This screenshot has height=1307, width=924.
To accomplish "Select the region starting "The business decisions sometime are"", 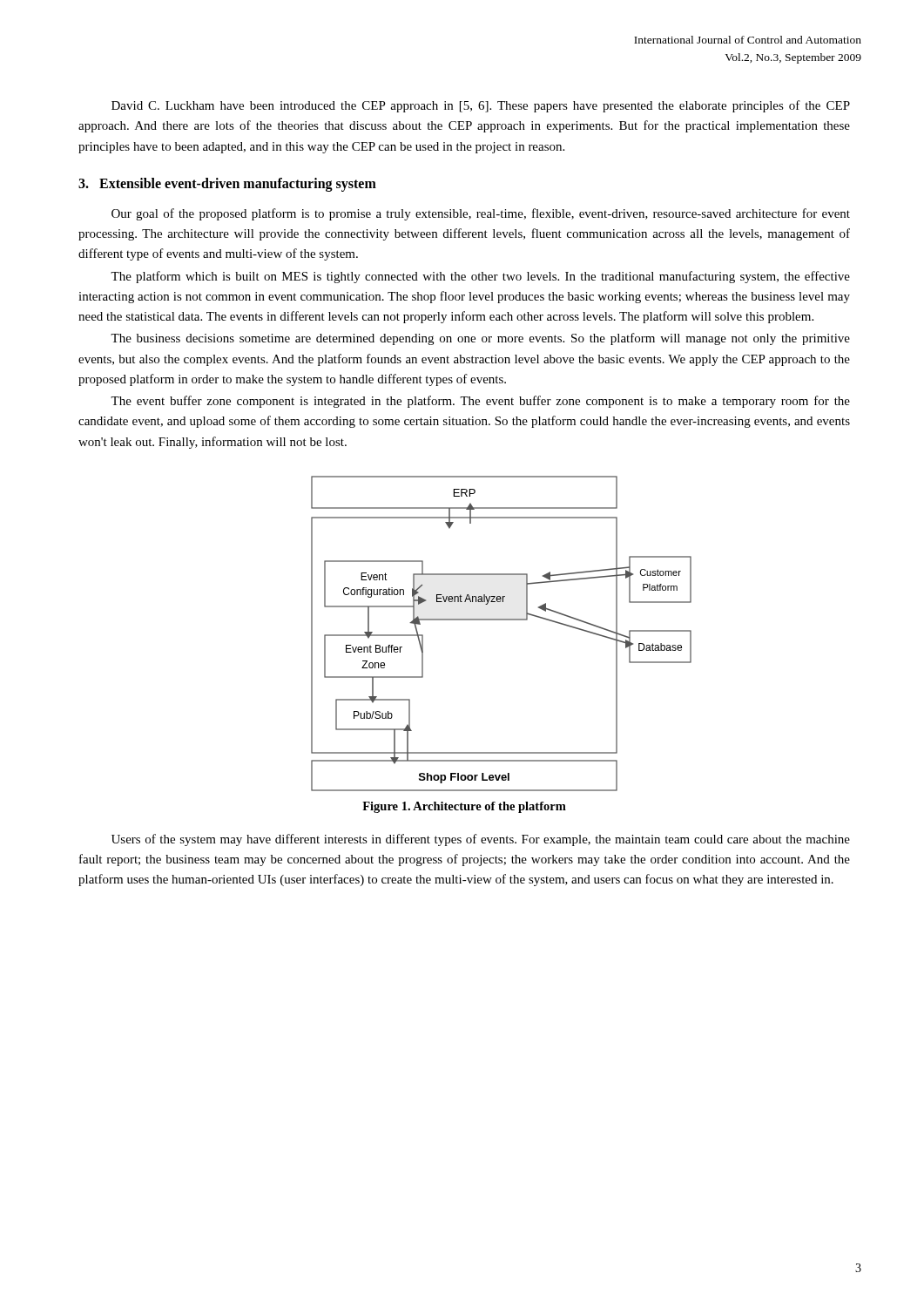I will pos(464,359).
